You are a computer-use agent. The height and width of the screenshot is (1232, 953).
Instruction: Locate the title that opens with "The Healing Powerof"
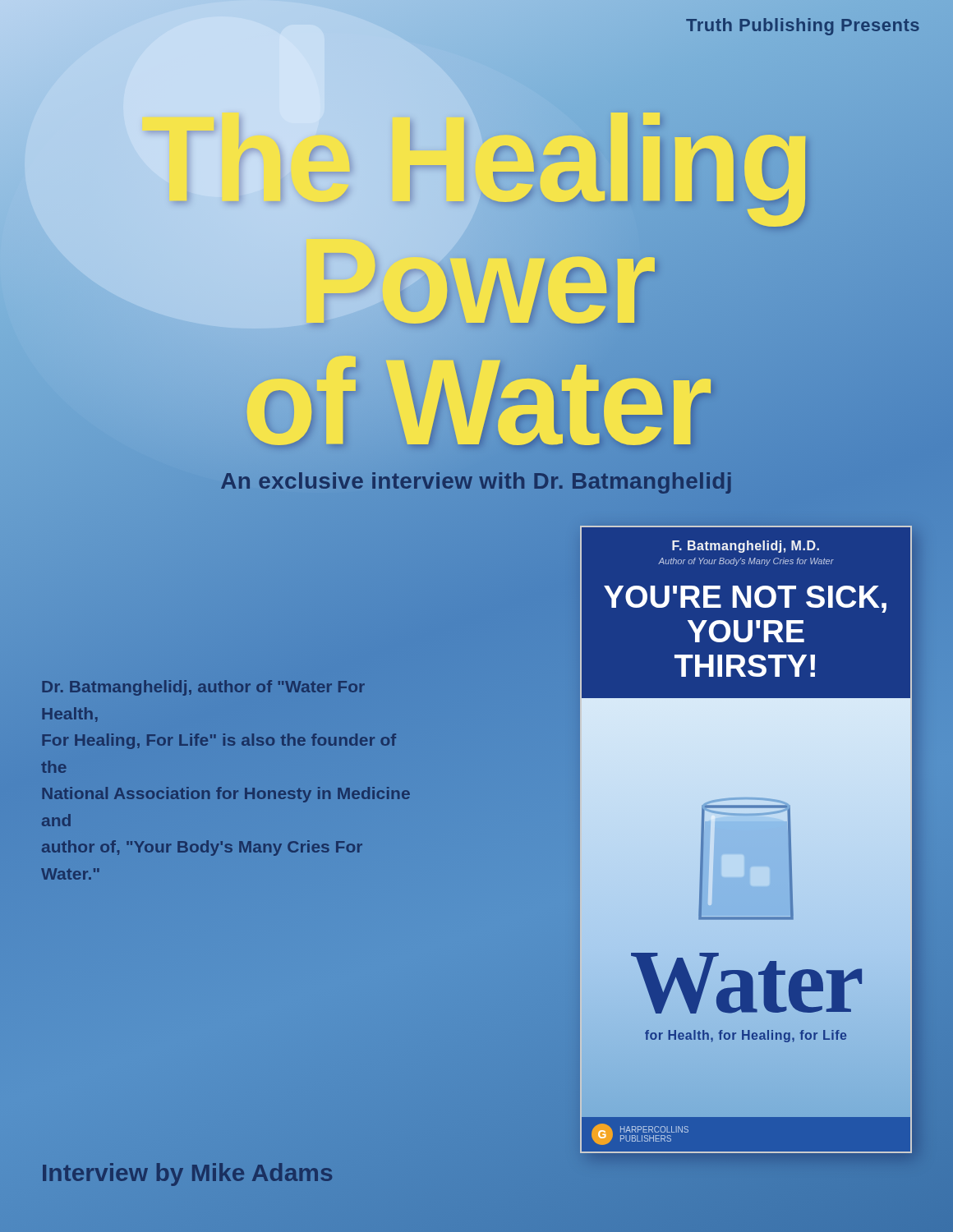pyautogui.click(x=476, y=281)
